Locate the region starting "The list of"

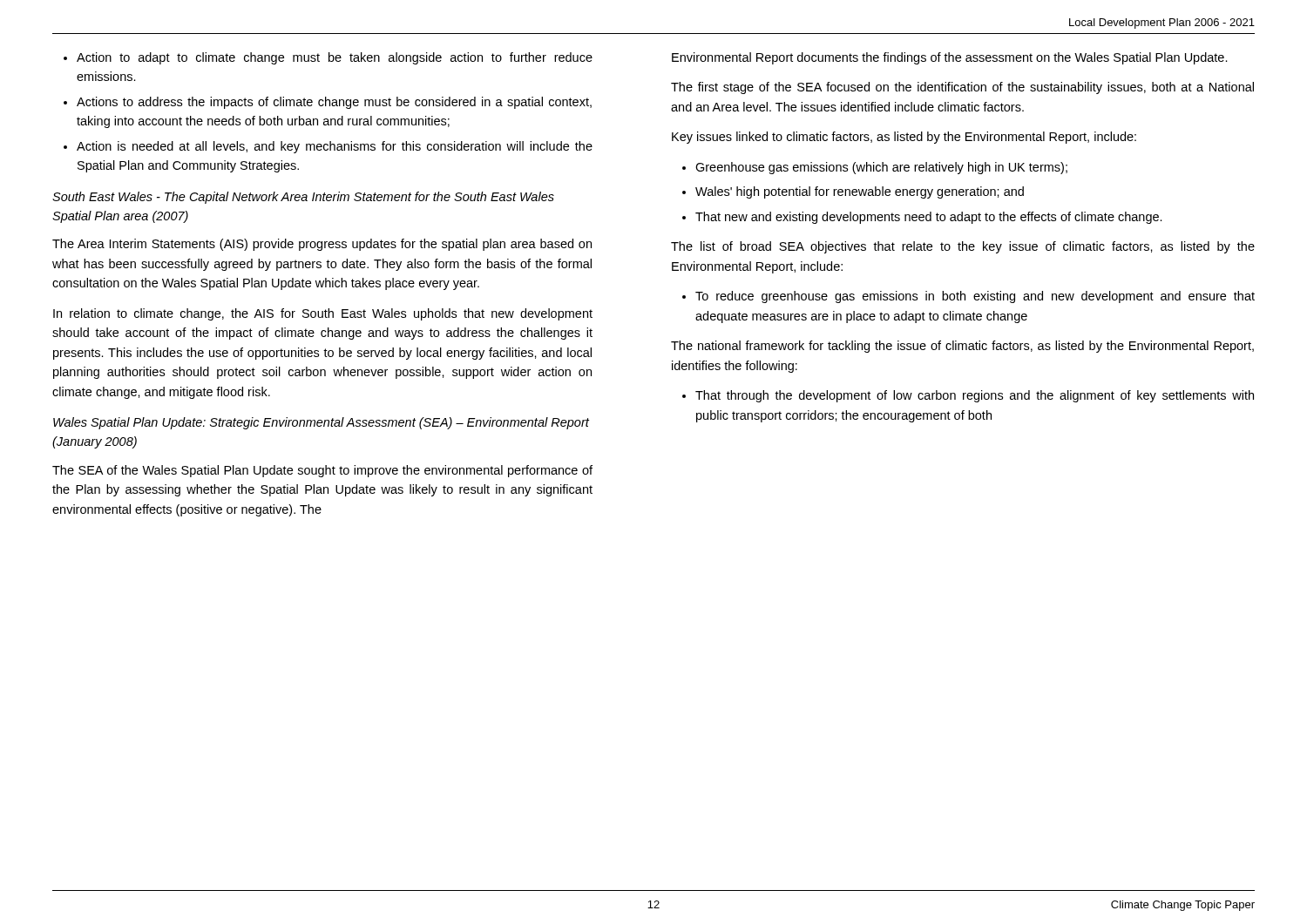tap(963, 257)
